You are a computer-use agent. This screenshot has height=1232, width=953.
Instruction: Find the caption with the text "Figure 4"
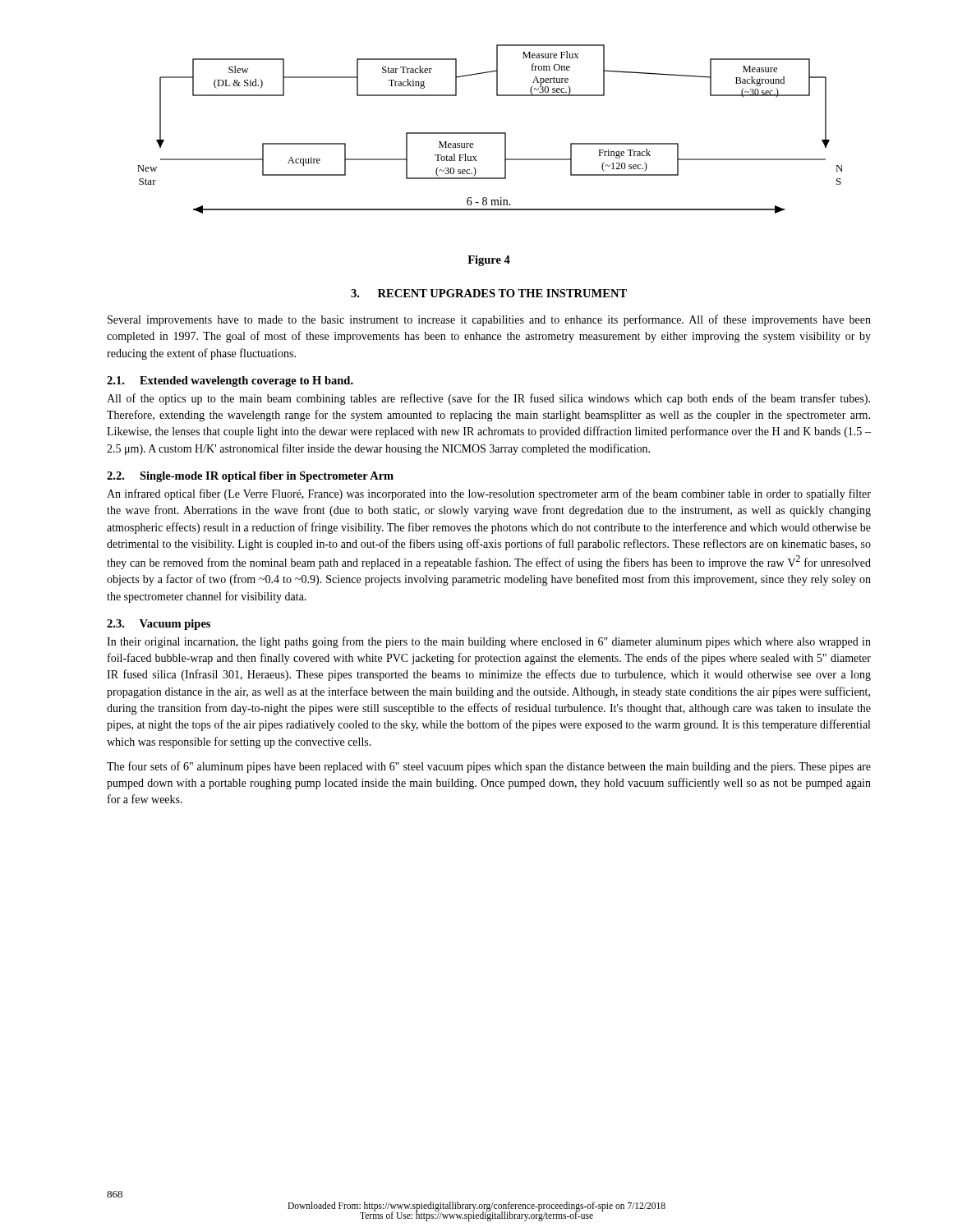489,260
